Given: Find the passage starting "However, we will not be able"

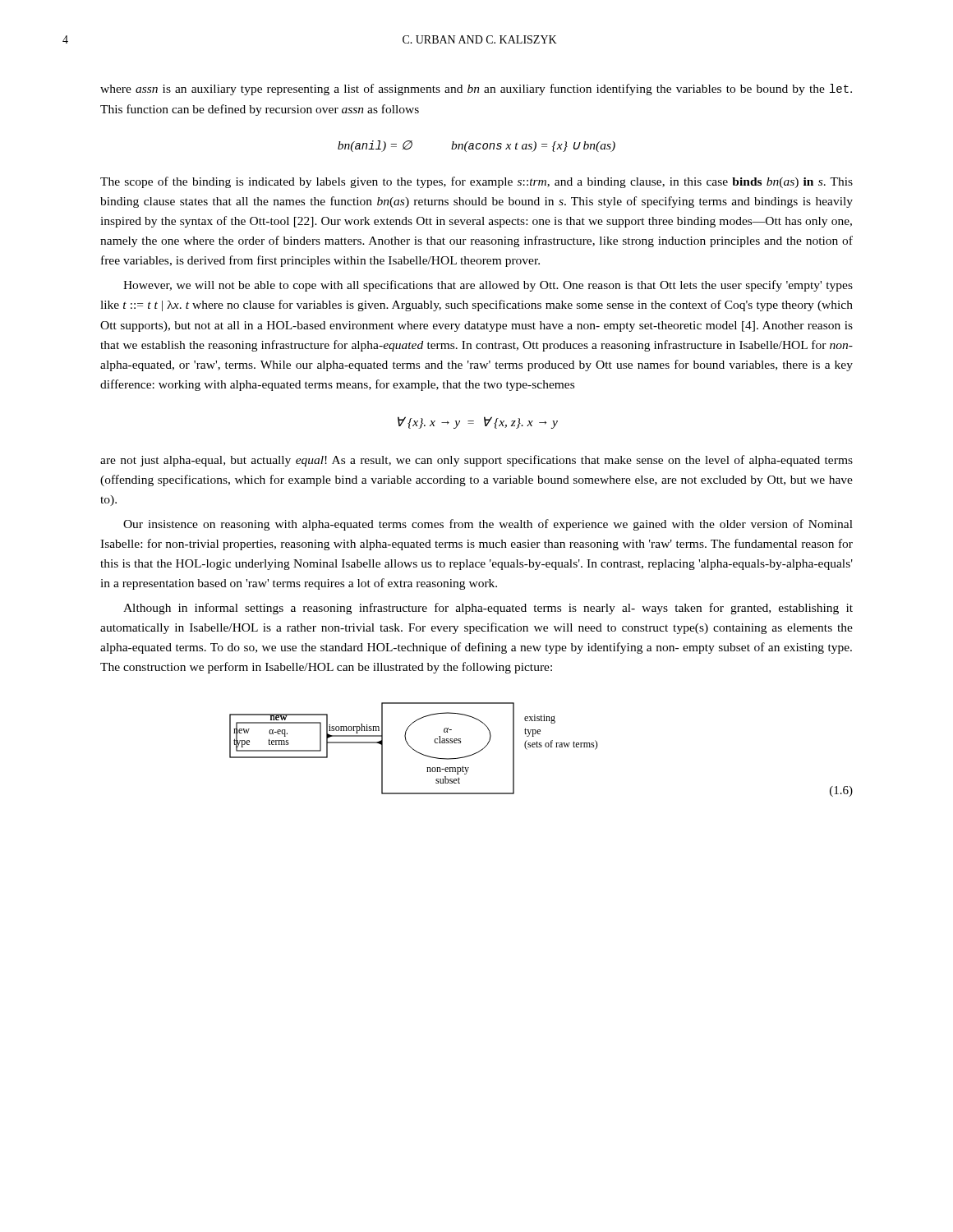Looking at the screenshot, I should point(476,334).
